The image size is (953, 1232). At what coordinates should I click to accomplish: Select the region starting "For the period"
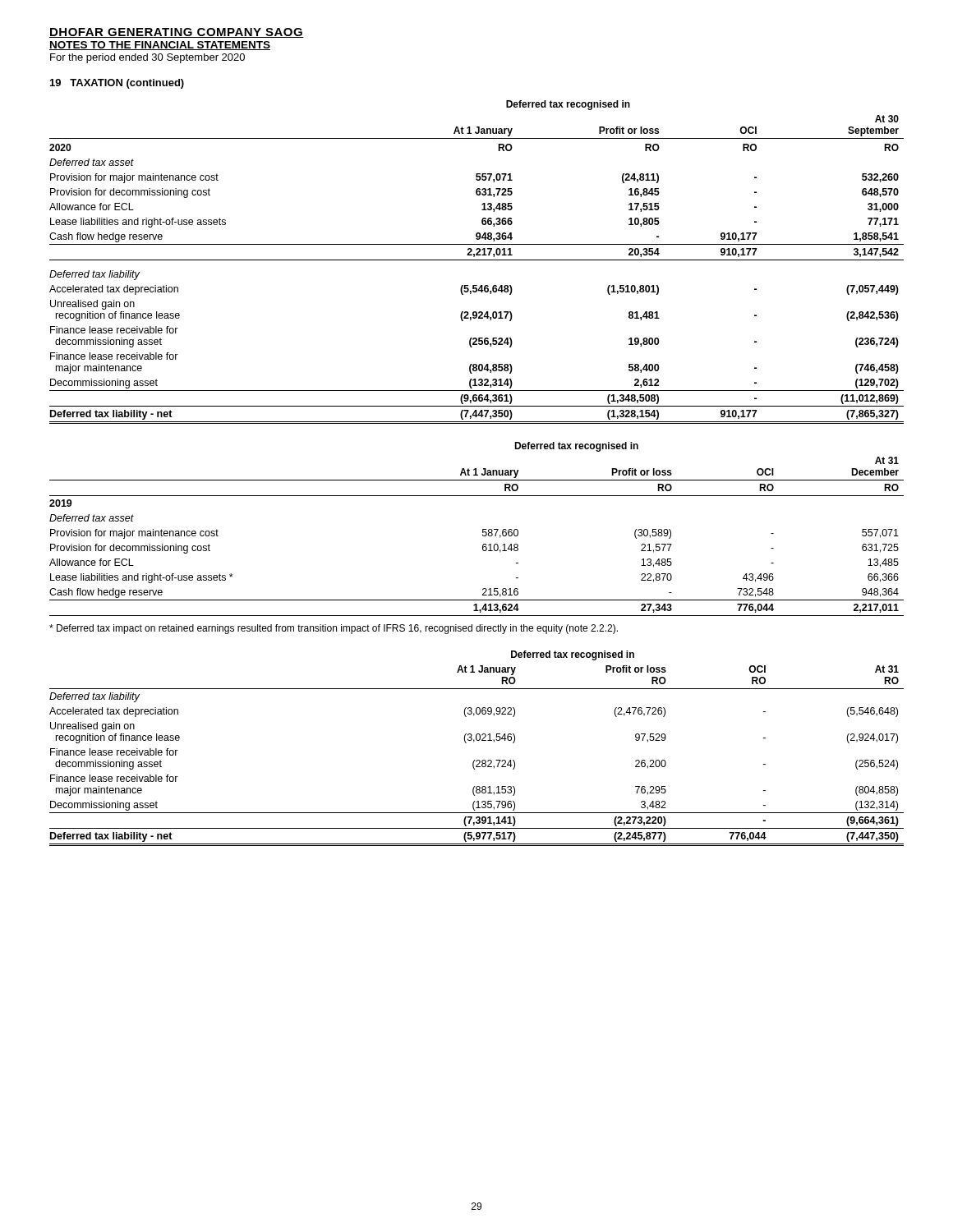[147, 57]
